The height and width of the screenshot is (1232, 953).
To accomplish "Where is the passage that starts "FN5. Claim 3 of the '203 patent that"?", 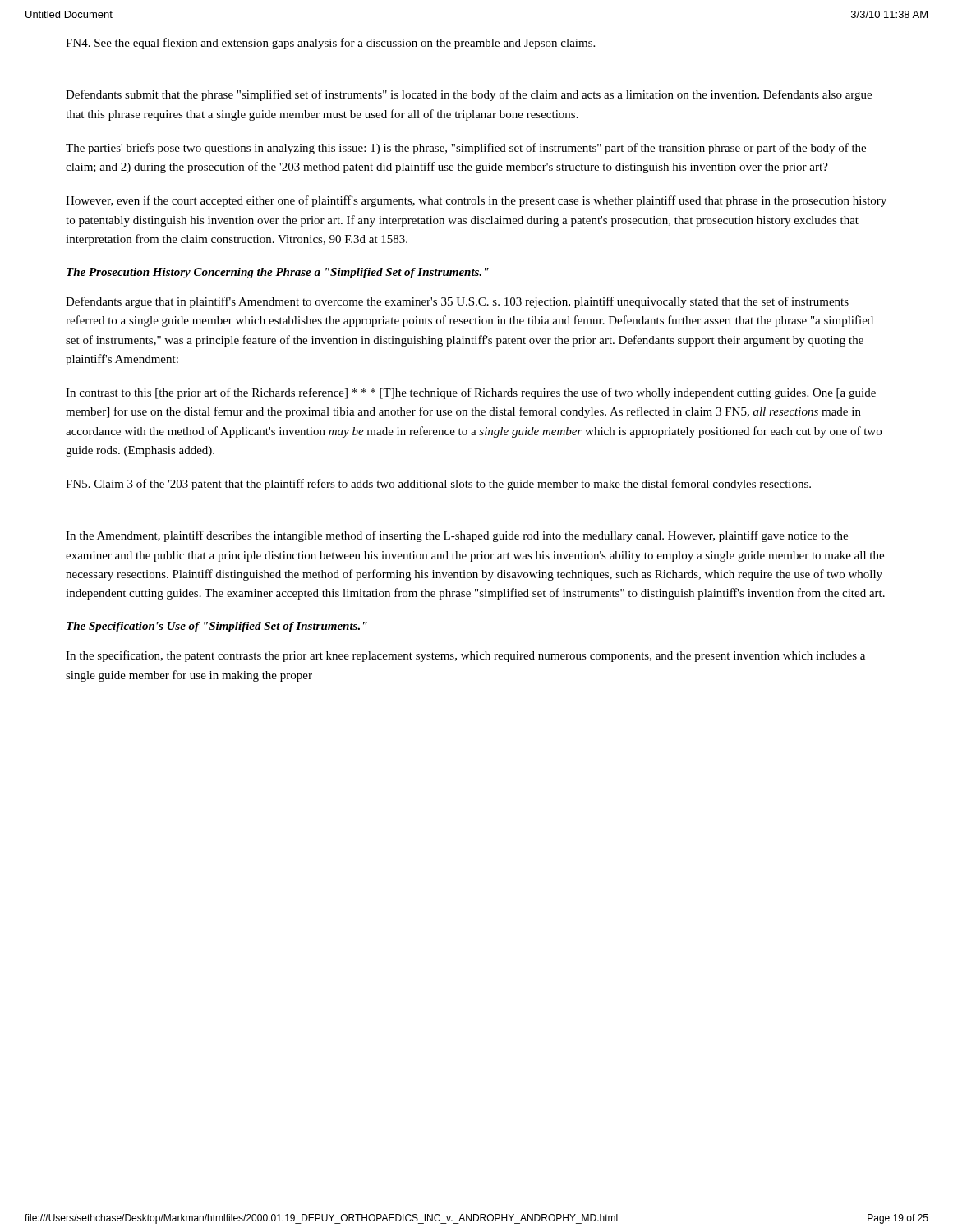I will pos(439,484).
